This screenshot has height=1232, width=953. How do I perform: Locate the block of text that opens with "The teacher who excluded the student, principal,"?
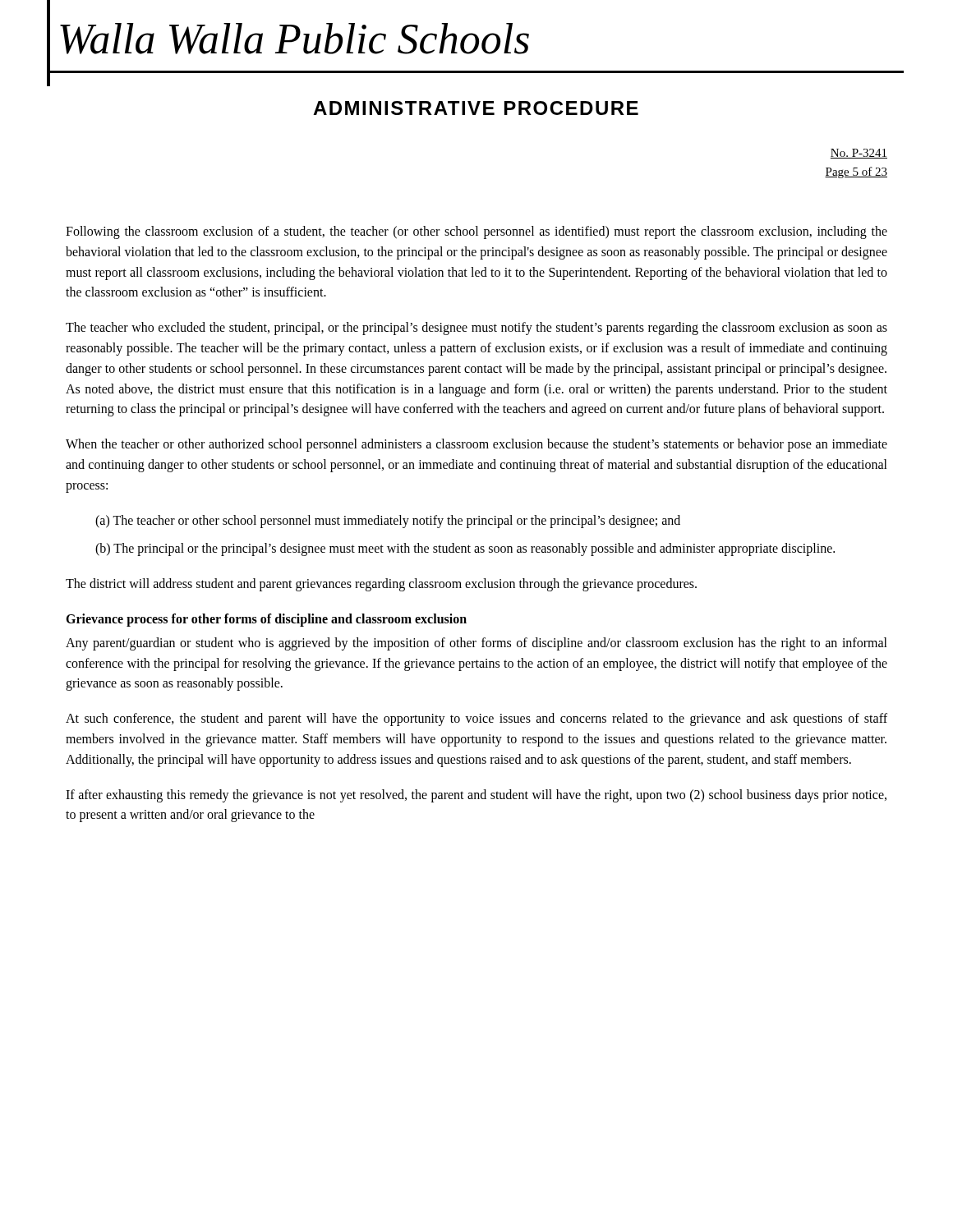(476, 368)
